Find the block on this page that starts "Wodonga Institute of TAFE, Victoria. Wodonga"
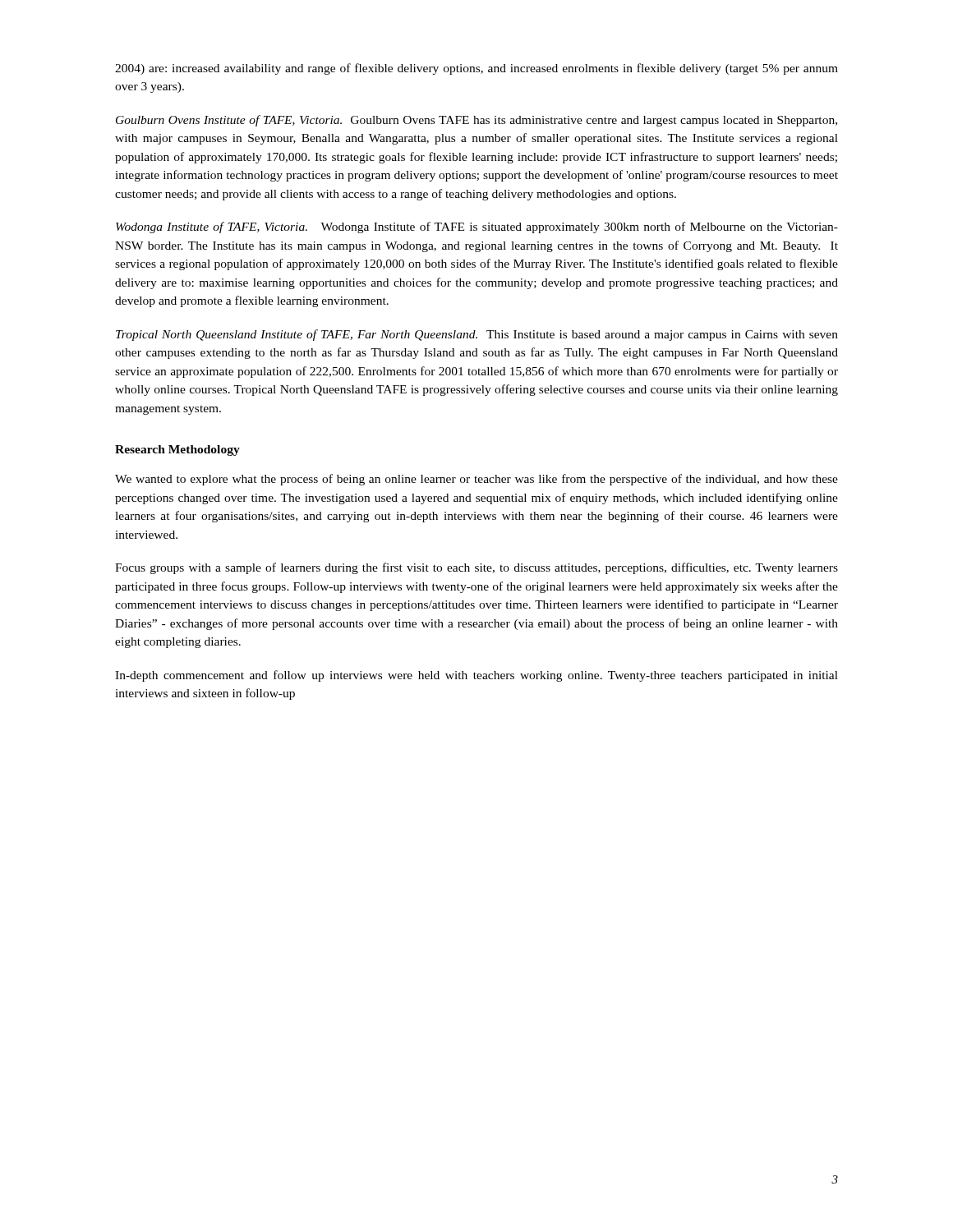 pos(476,264)
